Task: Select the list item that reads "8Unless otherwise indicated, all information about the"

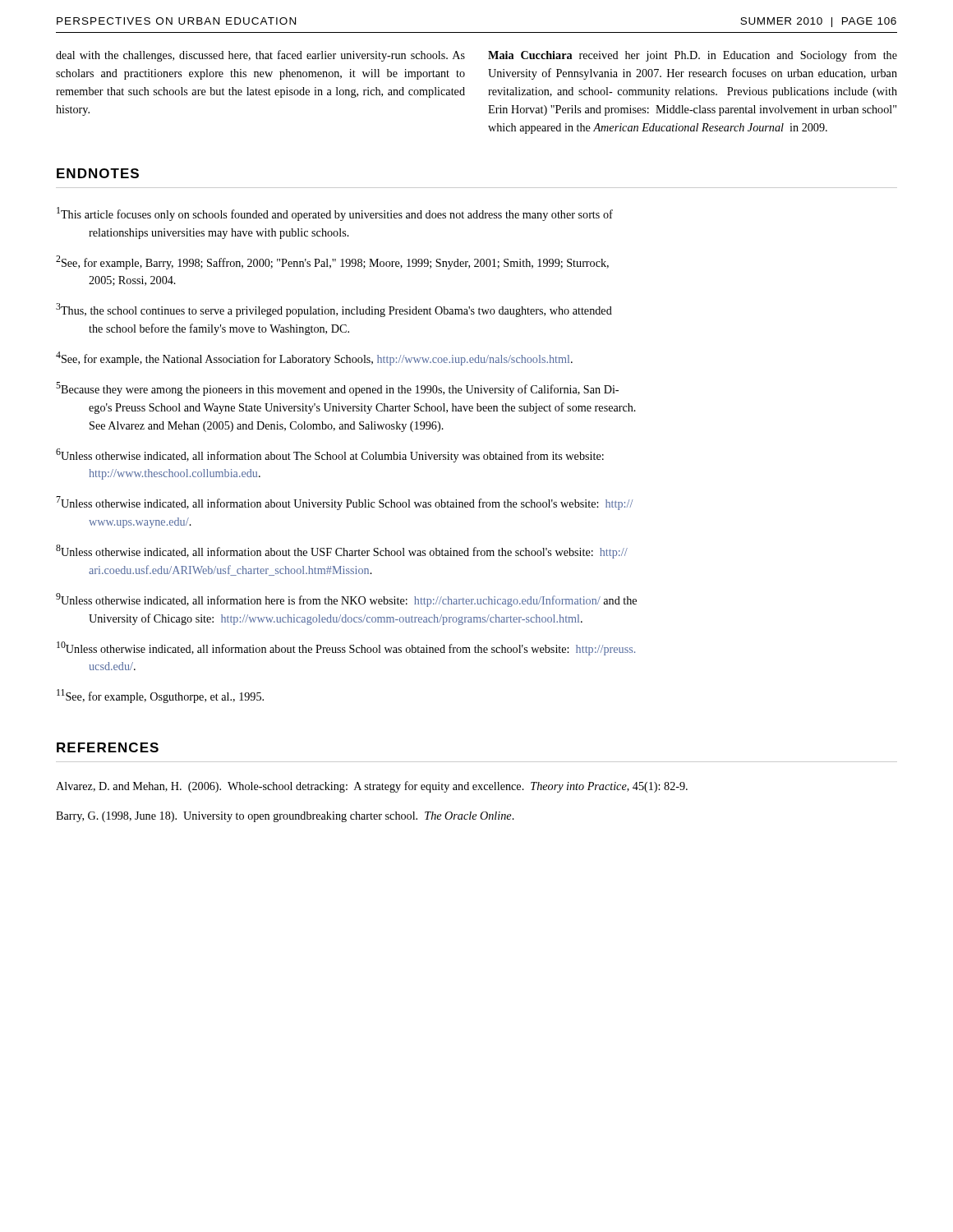Action: tap(476, 560)
